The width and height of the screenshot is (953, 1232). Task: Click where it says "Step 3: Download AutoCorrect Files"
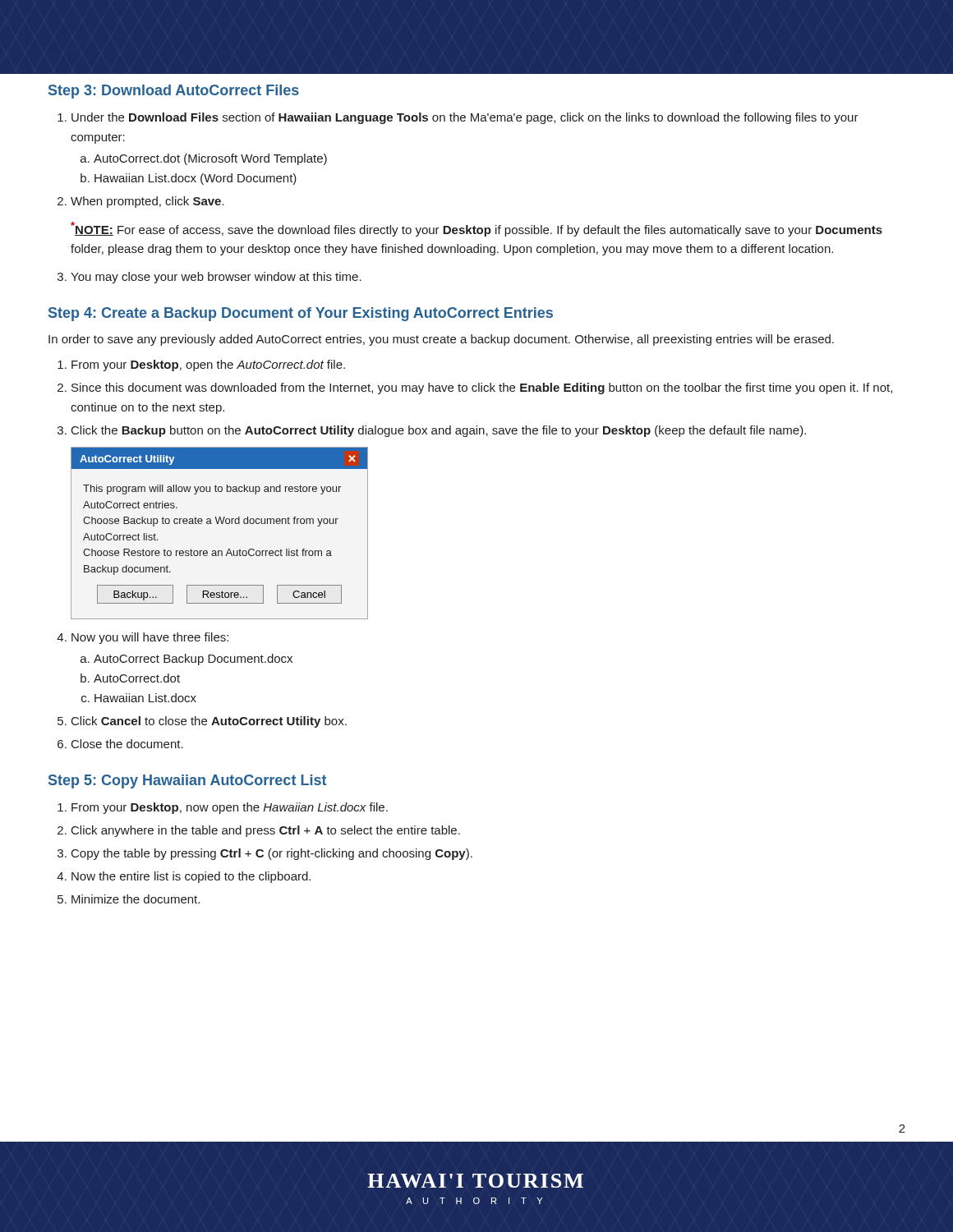(173, 90)
